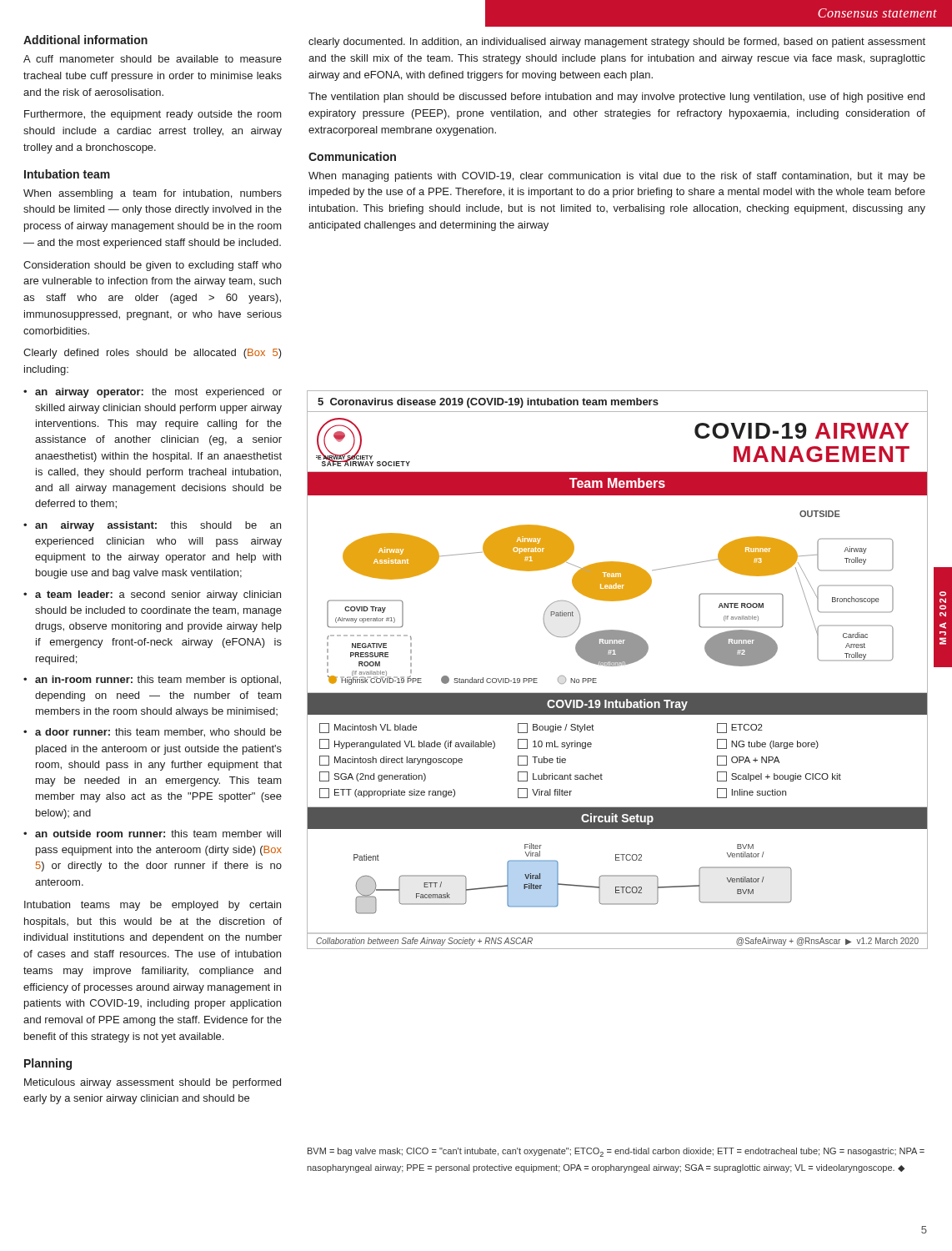Select the text block that reads "When assembling a"

click(x=153, y=217)
